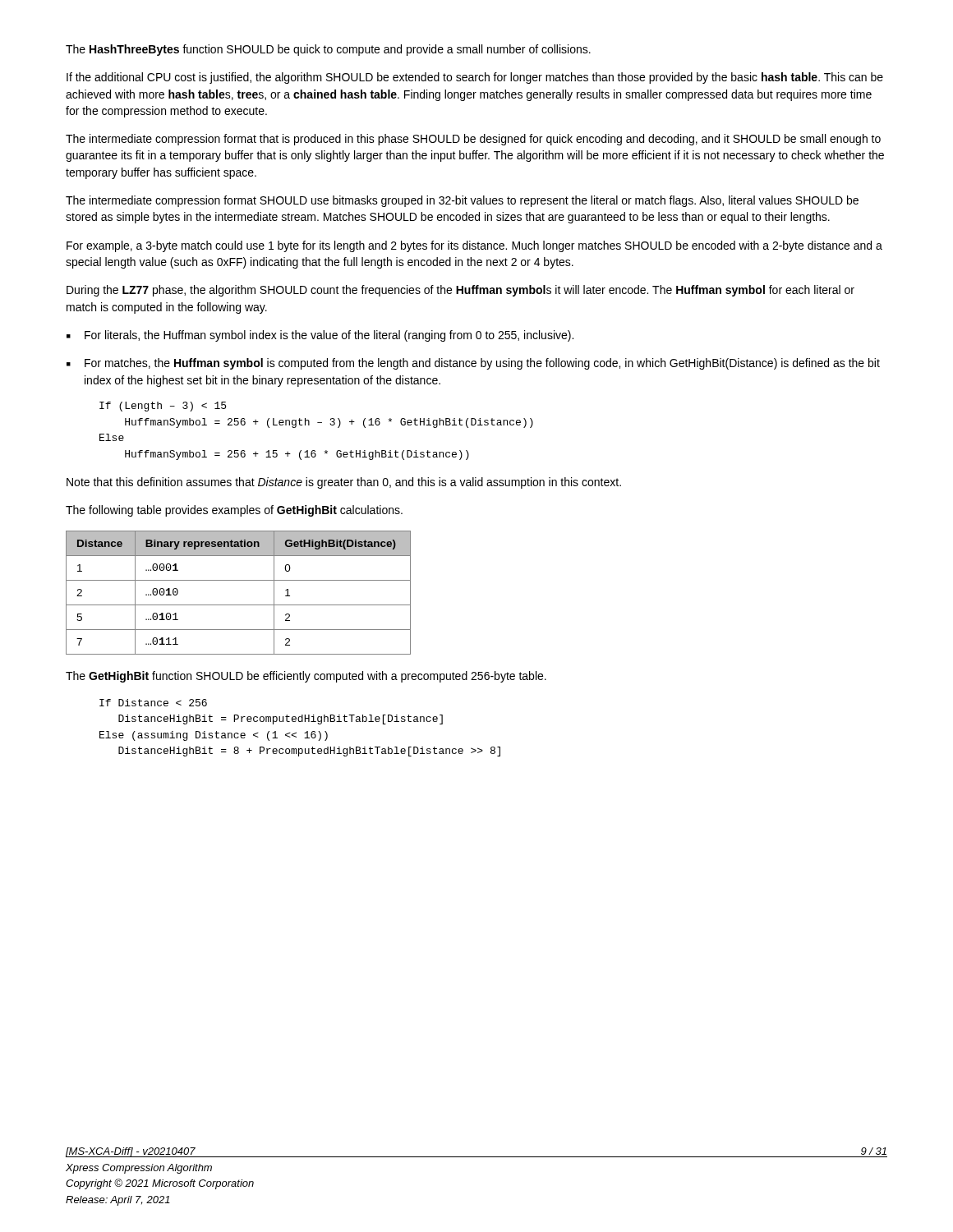Click on the passage starting "The intermediate compression format that is"
This screenshot has height=1232, width=953.
(475, 156)
